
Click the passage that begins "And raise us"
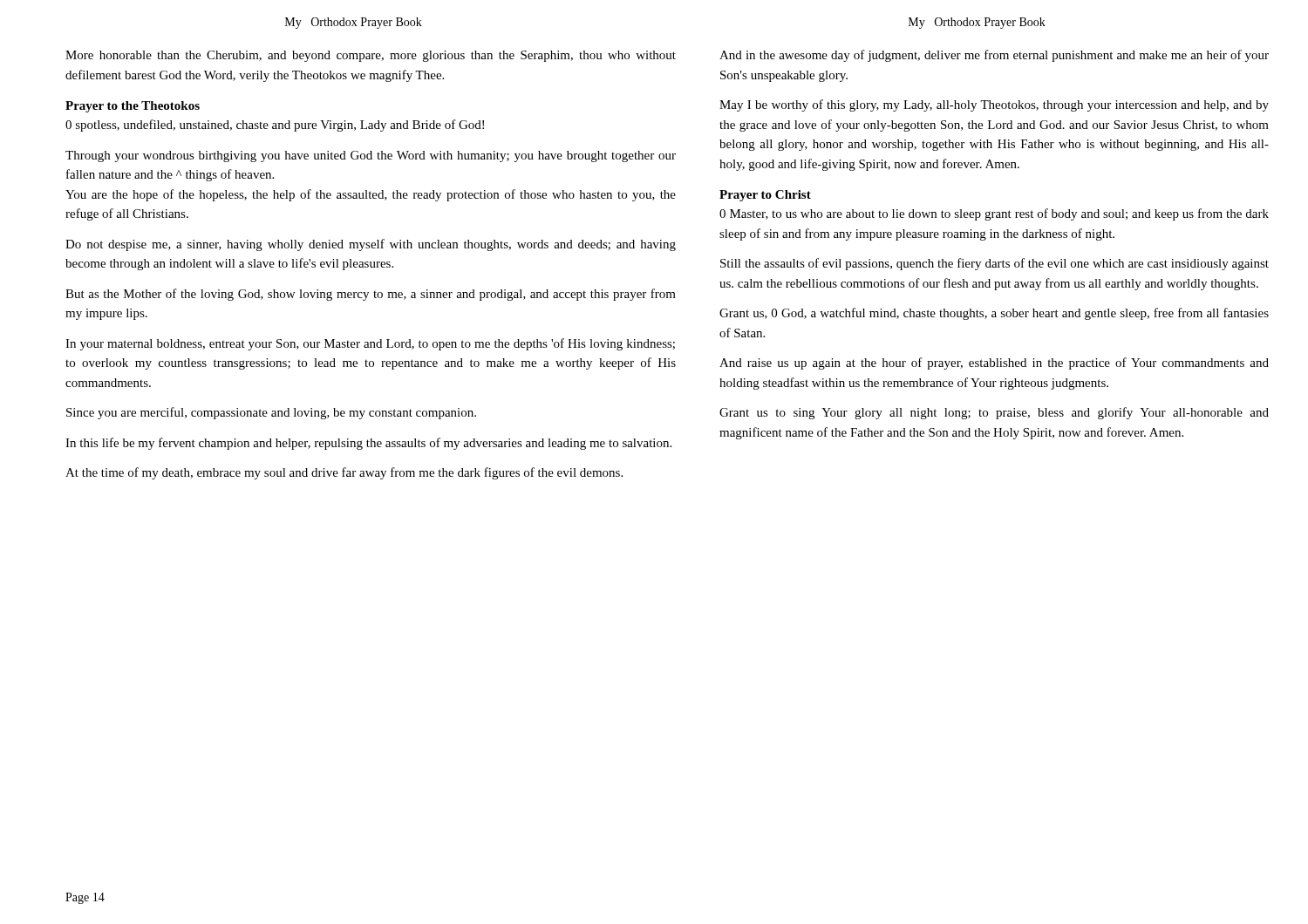tap(994, 372)
